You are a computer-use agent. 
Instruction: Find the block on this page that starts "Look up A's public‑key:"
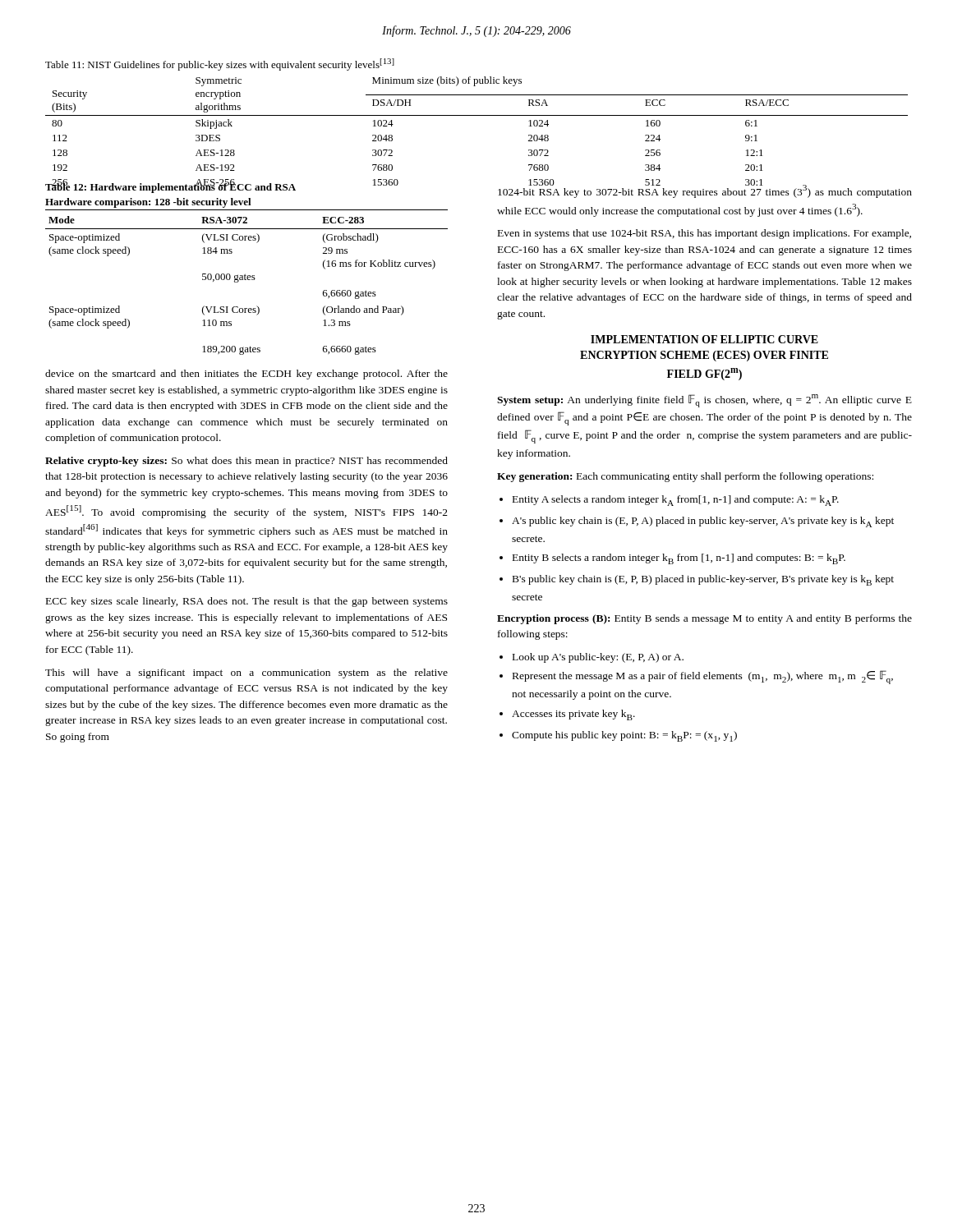(598, 657)
